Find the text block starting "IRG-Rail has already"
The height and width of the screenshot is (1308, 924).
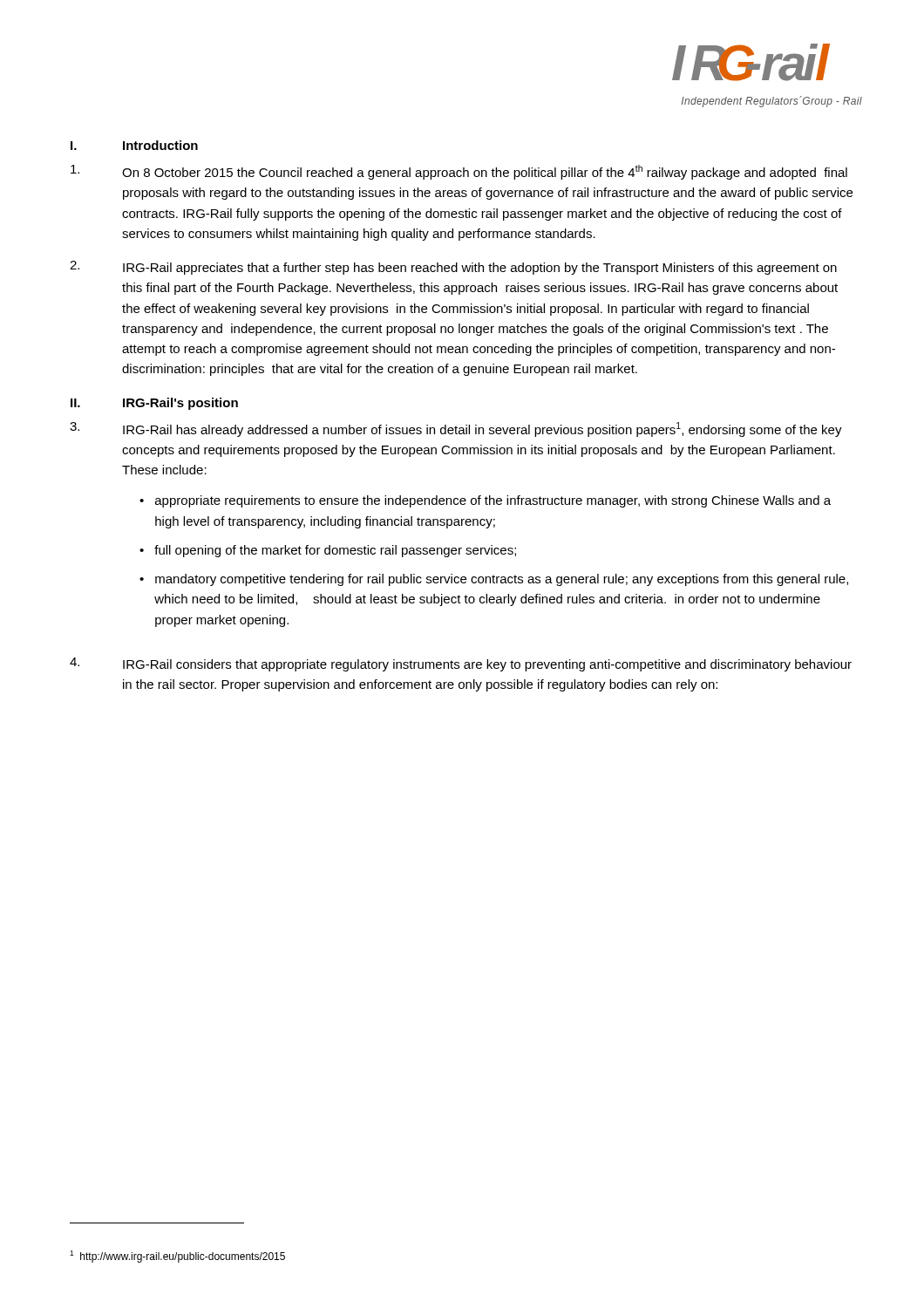click(462, 529)
